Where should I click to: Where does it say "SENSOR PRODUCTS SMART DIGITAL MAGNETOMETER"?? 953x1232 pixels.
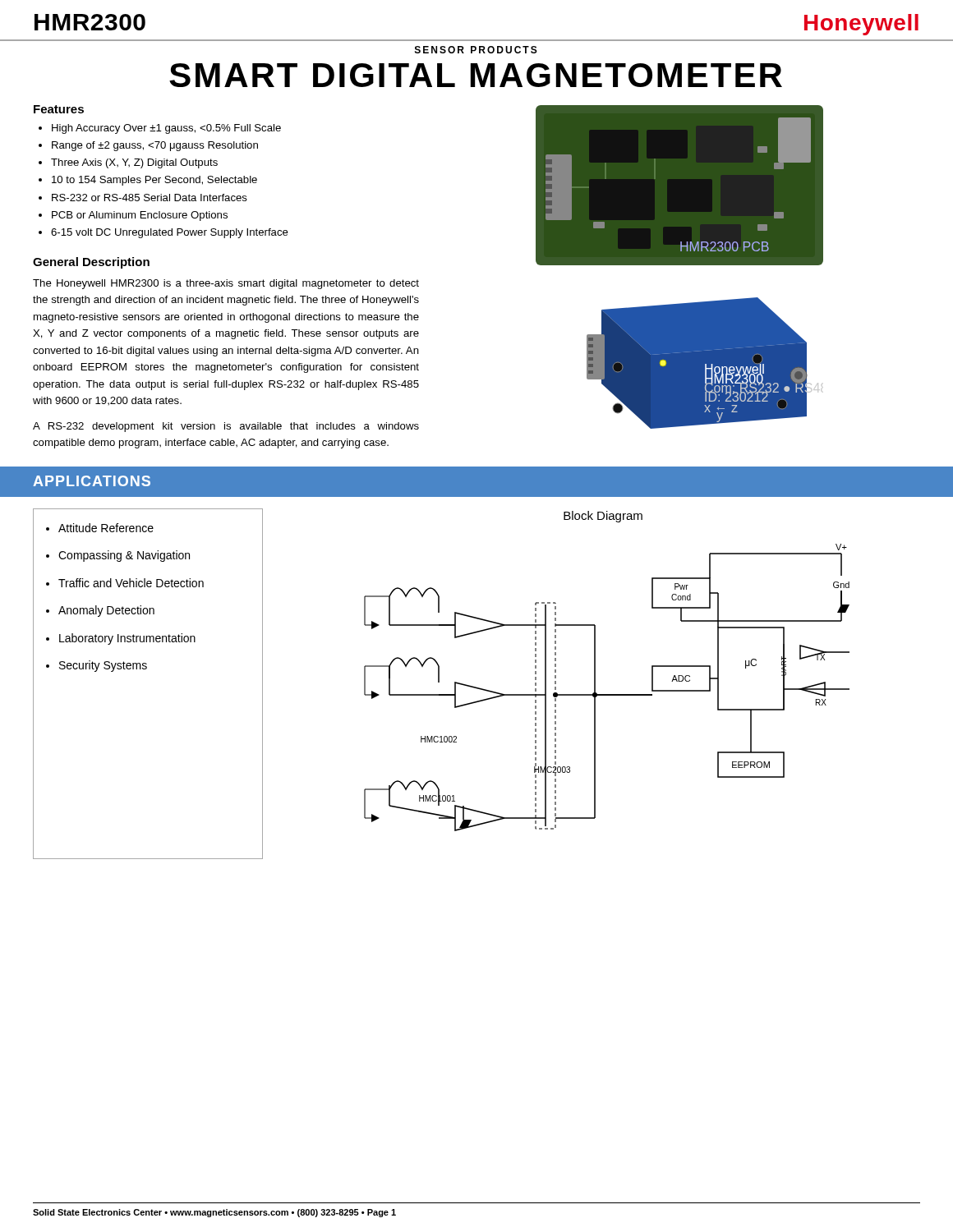pyautogui.click(x=476, y=70)
